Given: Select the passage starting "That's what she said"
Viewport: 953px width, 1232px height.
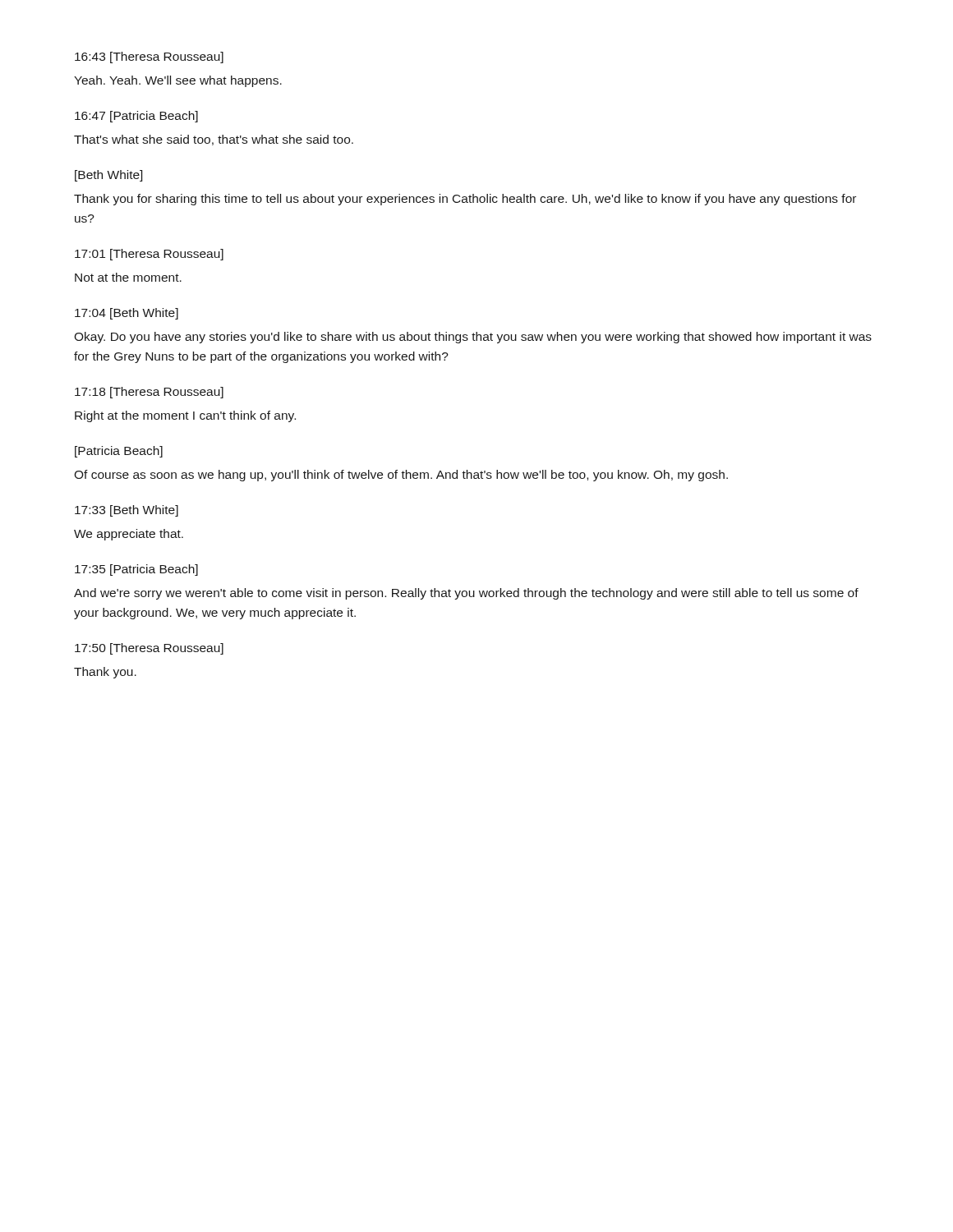Looking at the screenshot, I should [214, 139].
